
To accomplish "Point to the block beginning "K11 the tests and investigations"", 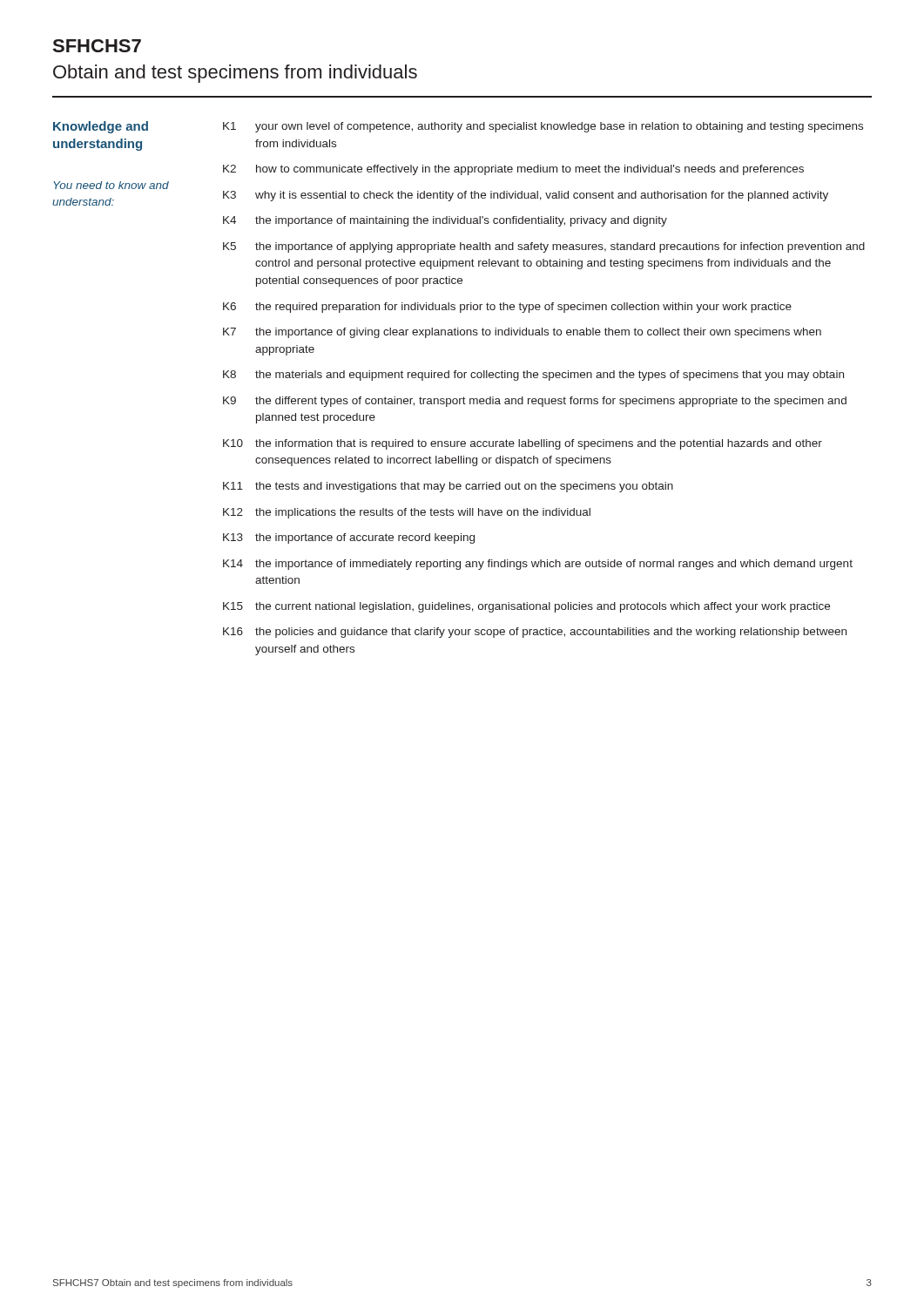I will 547,486.
